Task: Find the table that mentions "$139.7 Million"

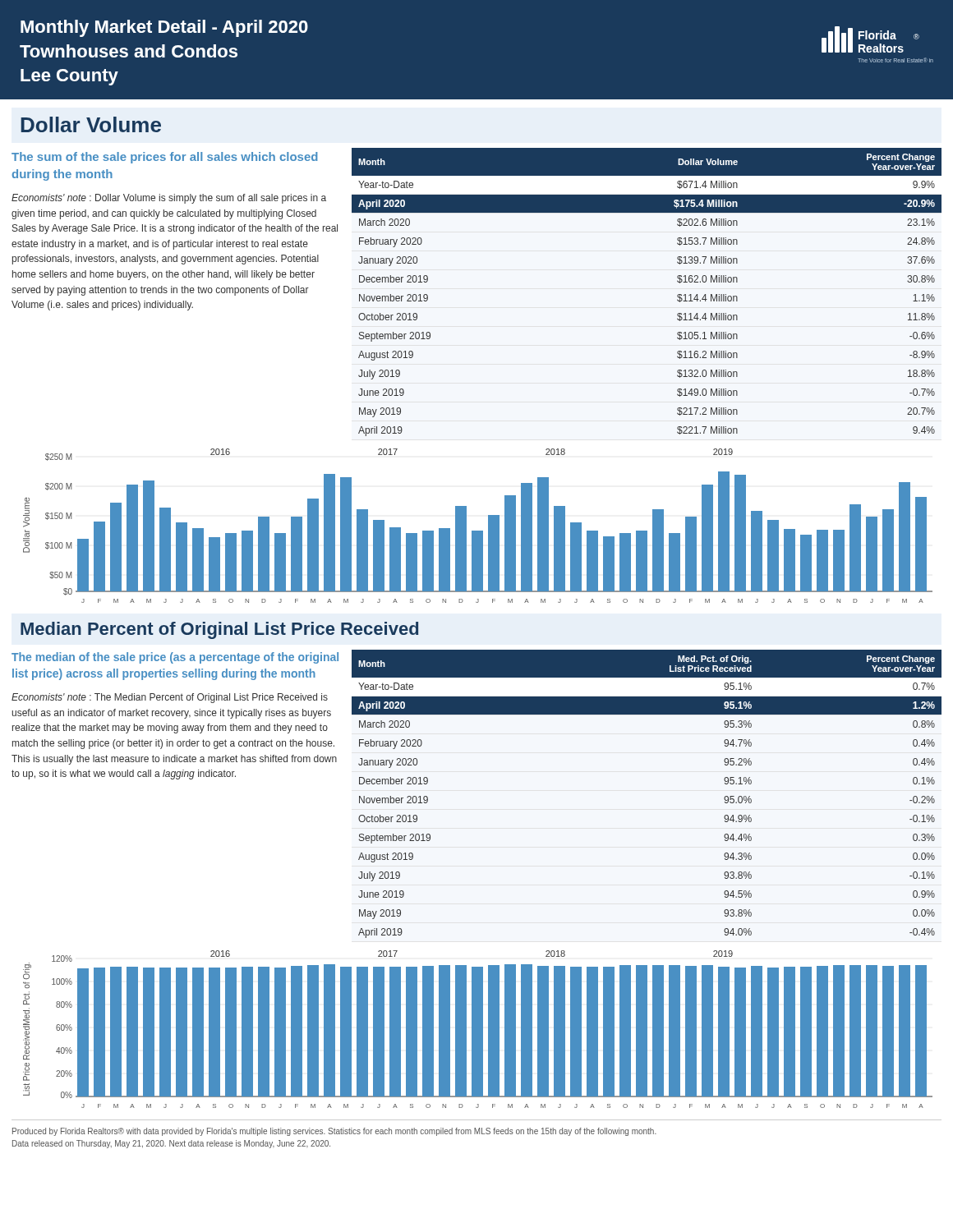Action: pyautogui.click(x=647, y=294)
